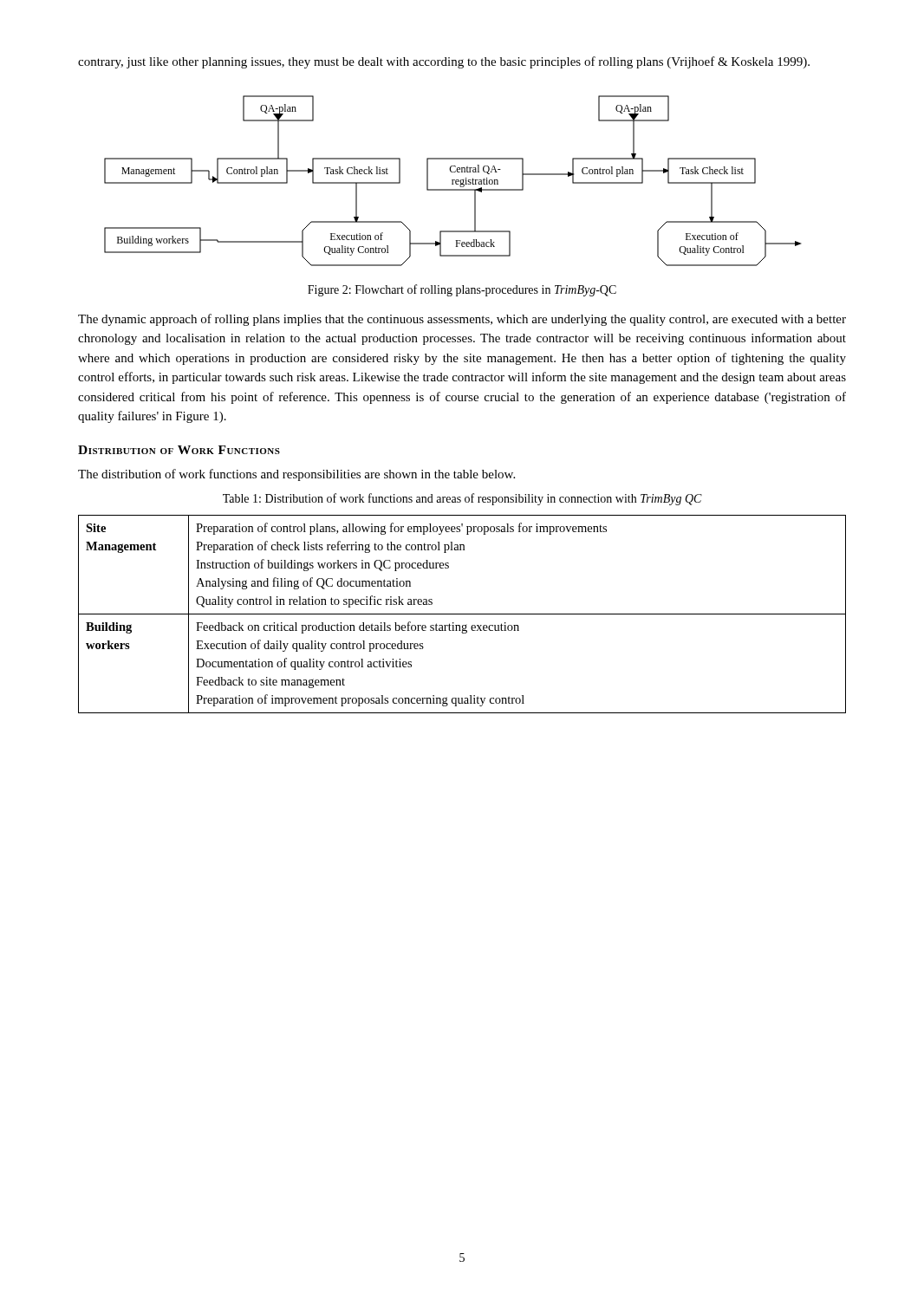Locate the text block that says "The dynamic approach of rolling plans implies that"
The image size is (924, 1300).
462,367
